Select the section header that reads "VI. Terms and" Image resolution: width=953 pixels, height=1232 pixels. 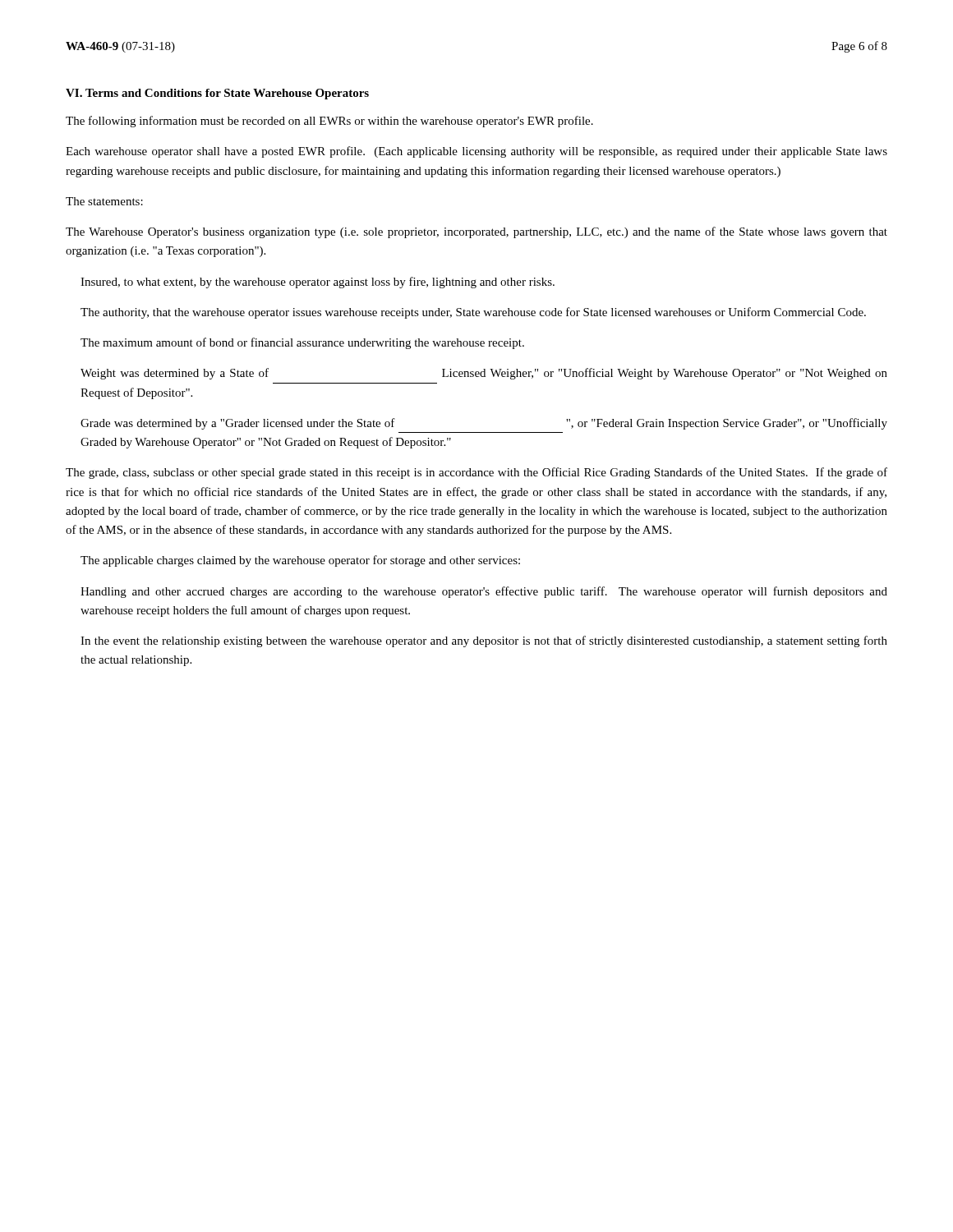coord(217,93)
